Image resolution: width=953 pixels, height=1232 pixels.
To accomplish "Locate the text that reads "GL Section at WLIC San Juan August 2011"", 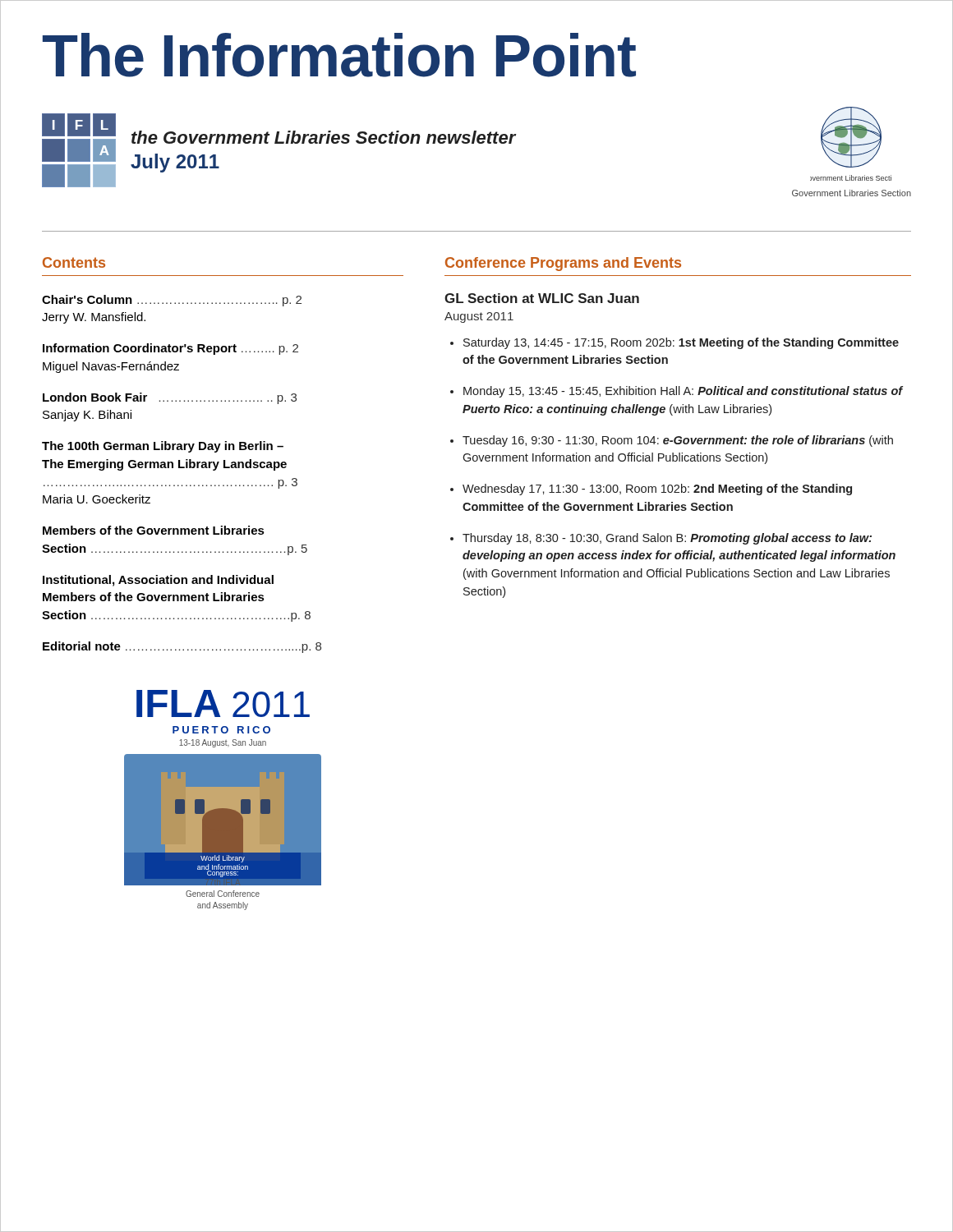I will (542, 298).
